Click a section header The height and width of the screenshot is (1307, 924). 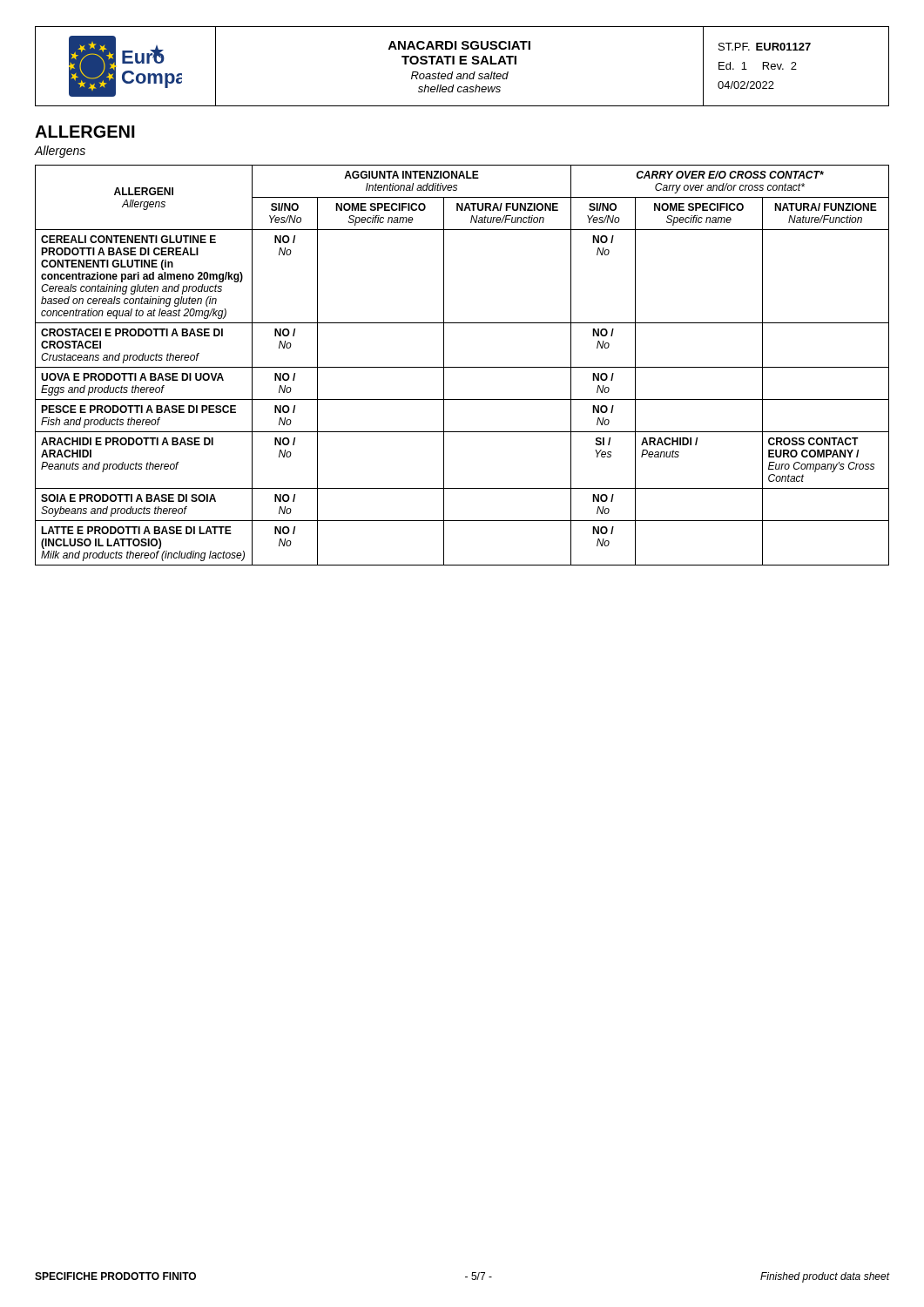[x=60, y=151]
